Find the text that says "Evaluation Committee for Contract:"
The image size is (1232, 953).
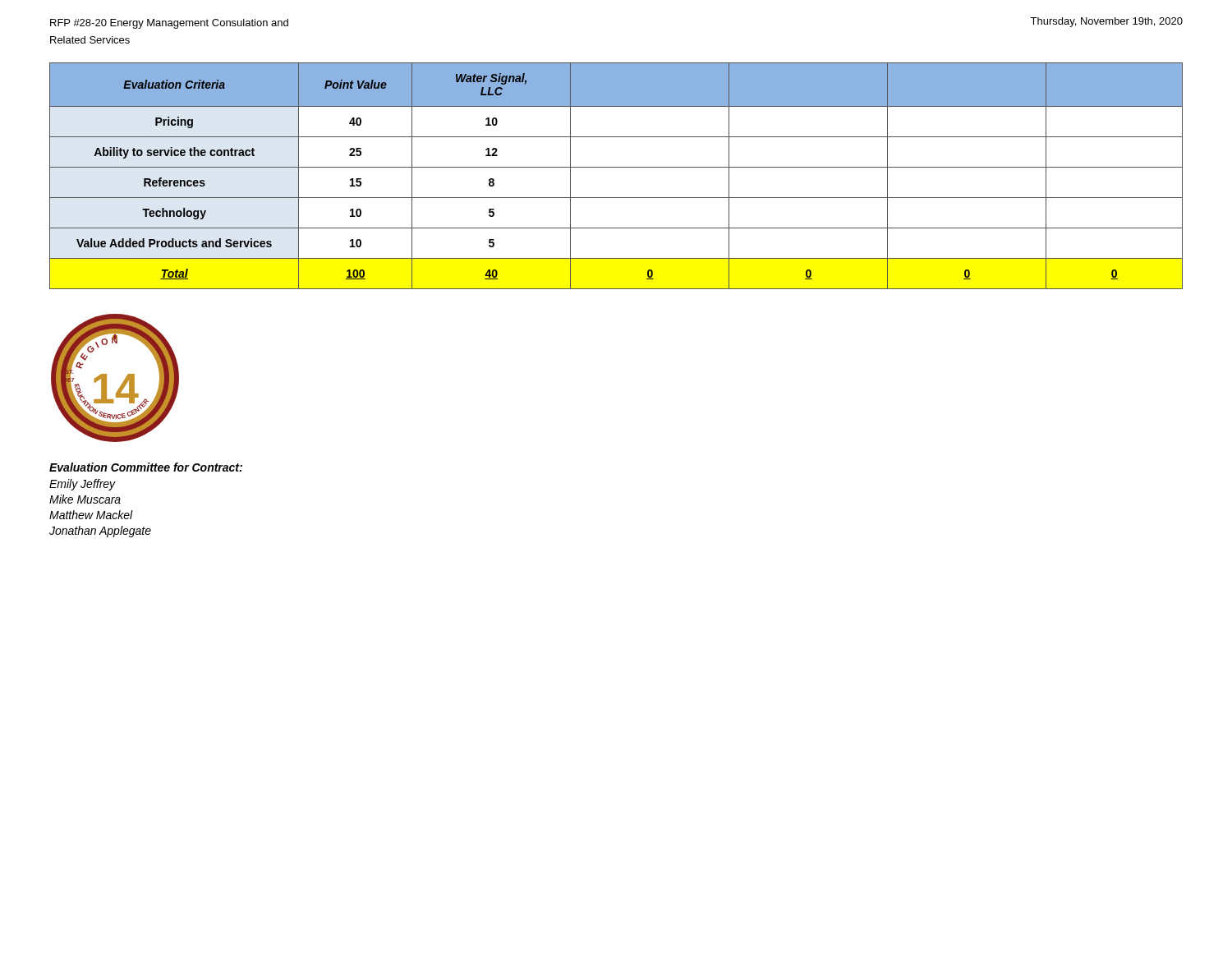point(146,467)
